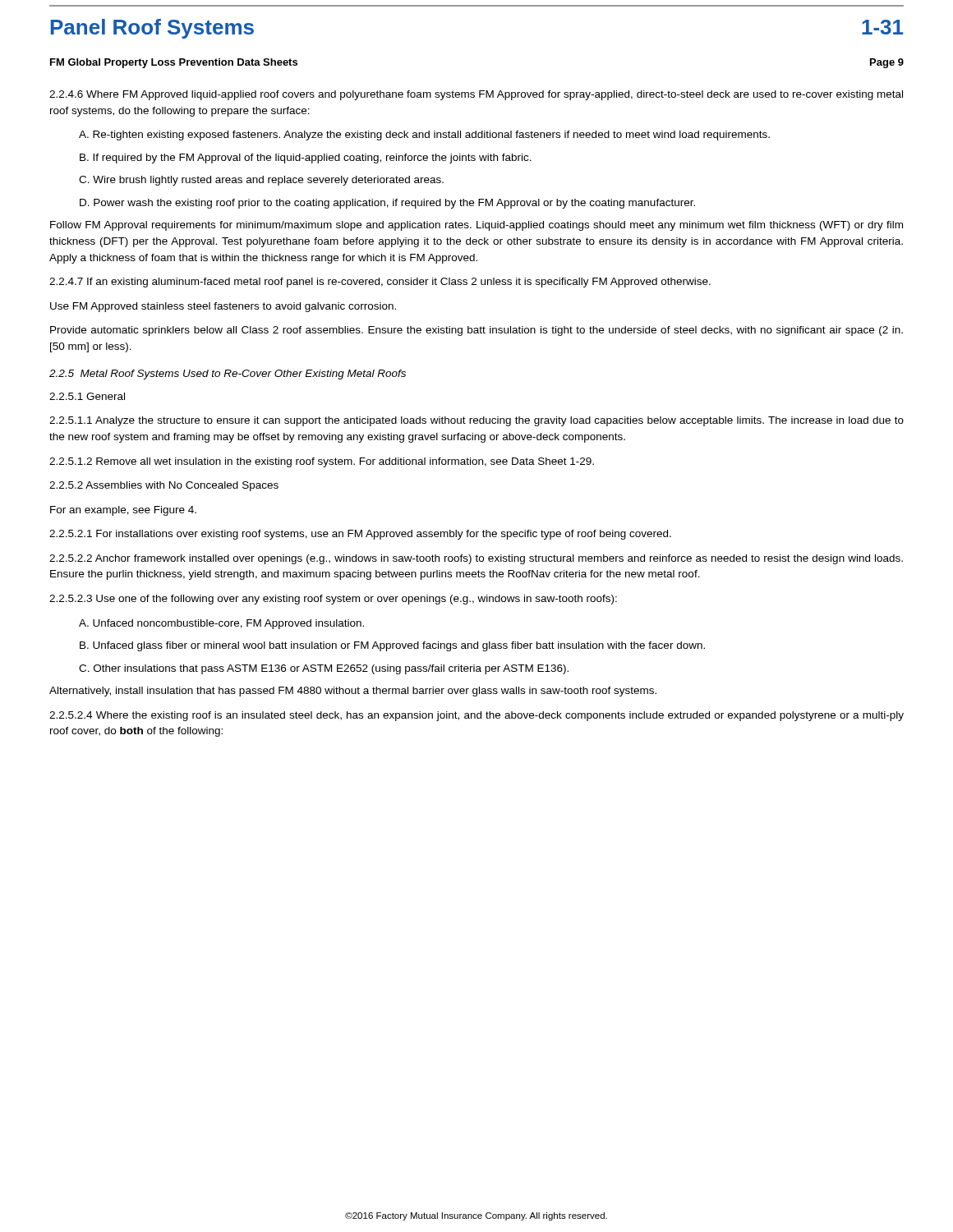The width and height of the screenshot is (953, 1232).
Task: Click on the passage starting "Follow FM Approval requirements for minimum/maximum slope"
Action: (476, 241)
